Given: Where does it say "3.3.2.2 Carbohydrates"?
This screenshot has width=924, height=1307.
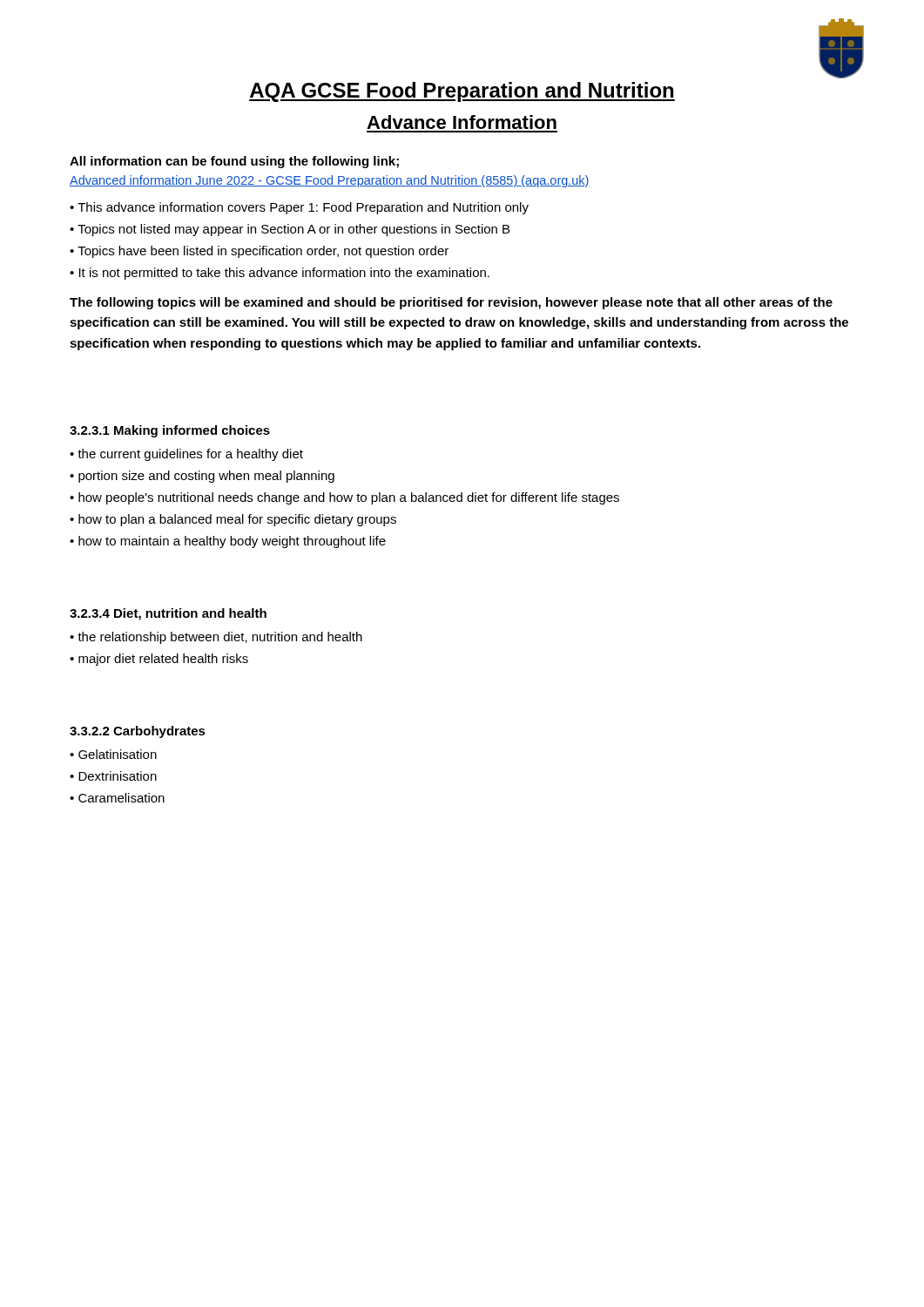Looking at the screenshot, I should click(x=138, y=730).
